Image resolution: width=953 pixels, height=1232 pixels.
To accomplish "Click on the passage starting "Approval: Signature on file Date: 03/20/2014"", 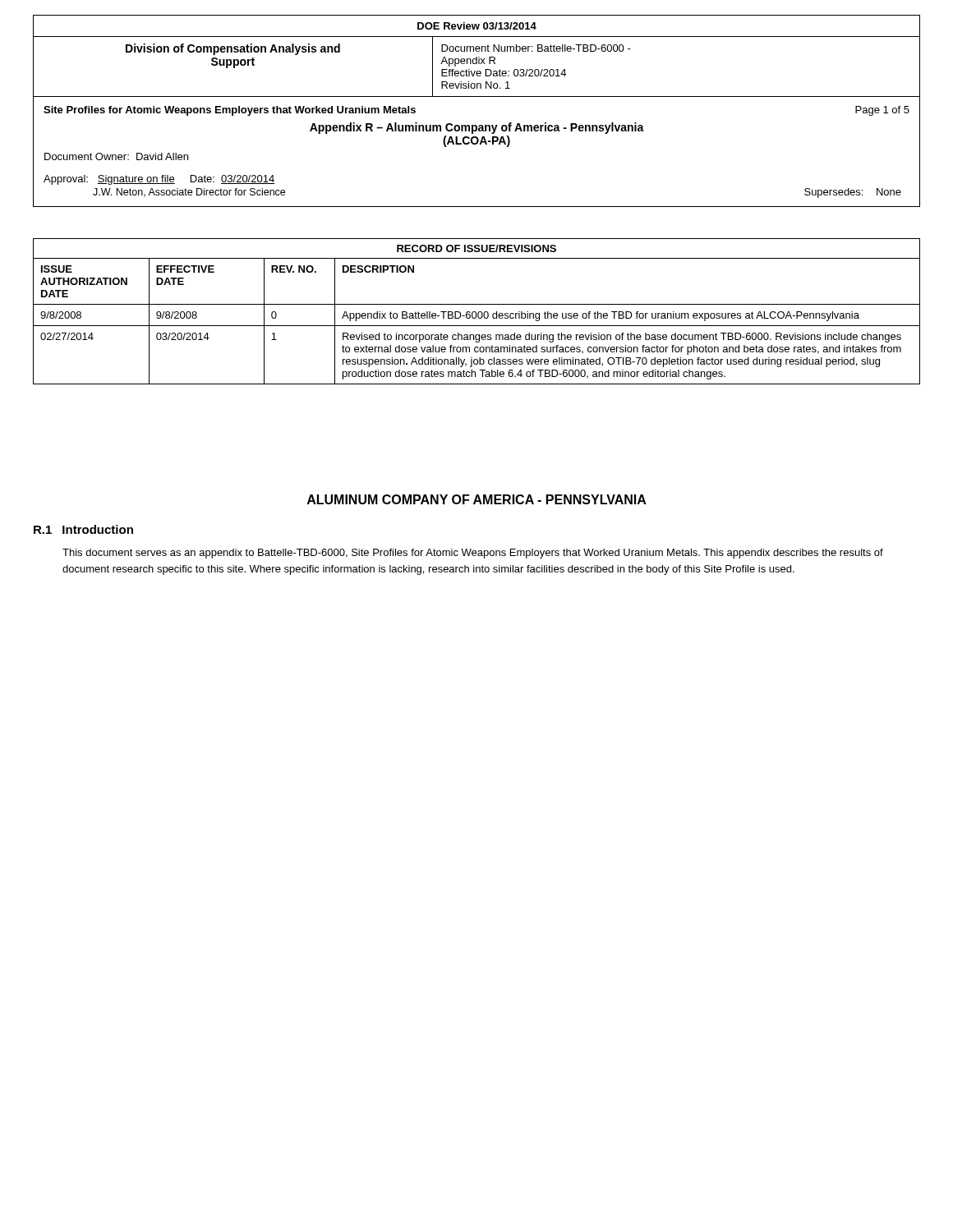I will pyautogui.click(x=159, y=179).
